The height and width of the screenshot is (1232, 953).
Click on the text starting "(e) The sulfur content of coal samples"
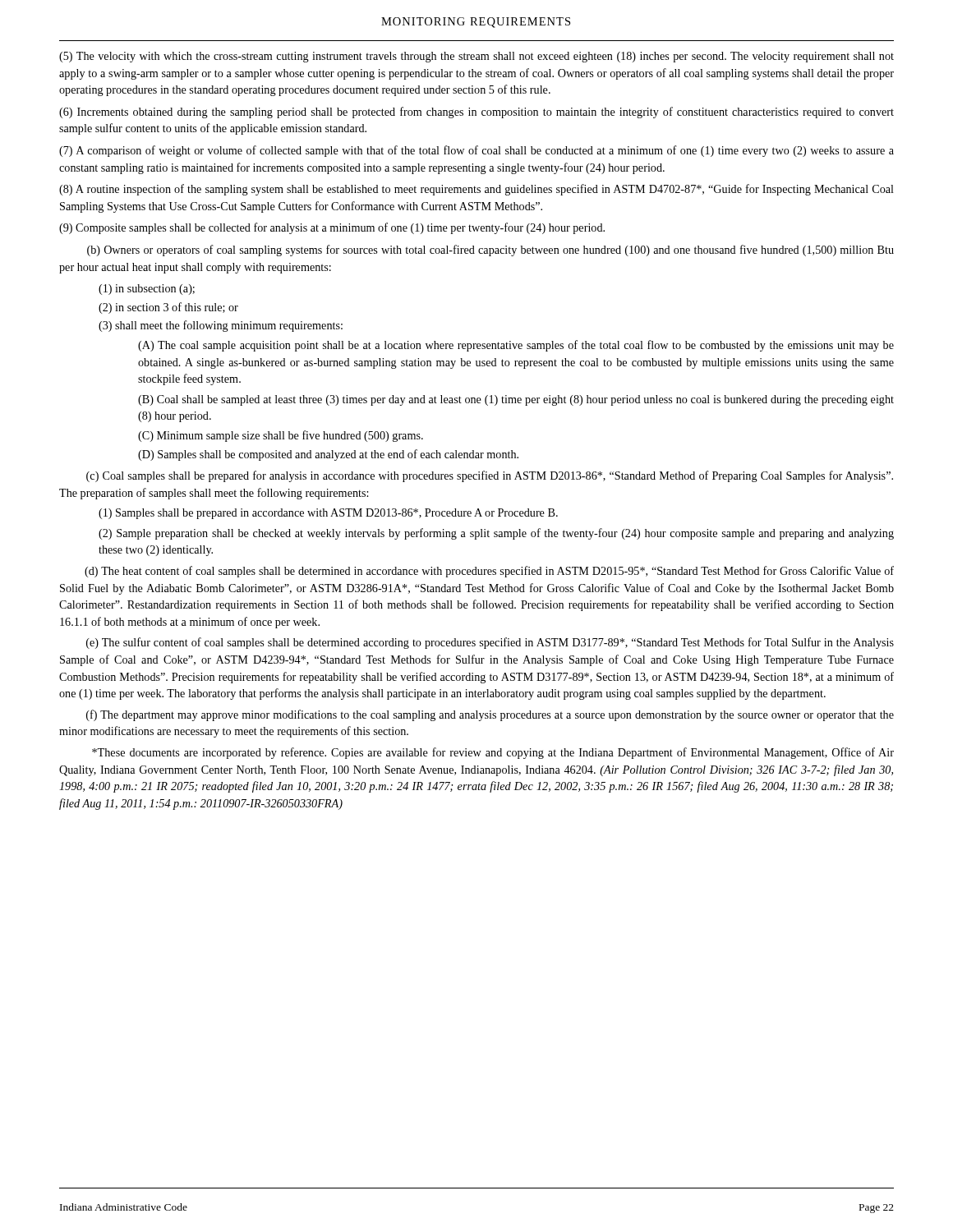tap(476, 668)
